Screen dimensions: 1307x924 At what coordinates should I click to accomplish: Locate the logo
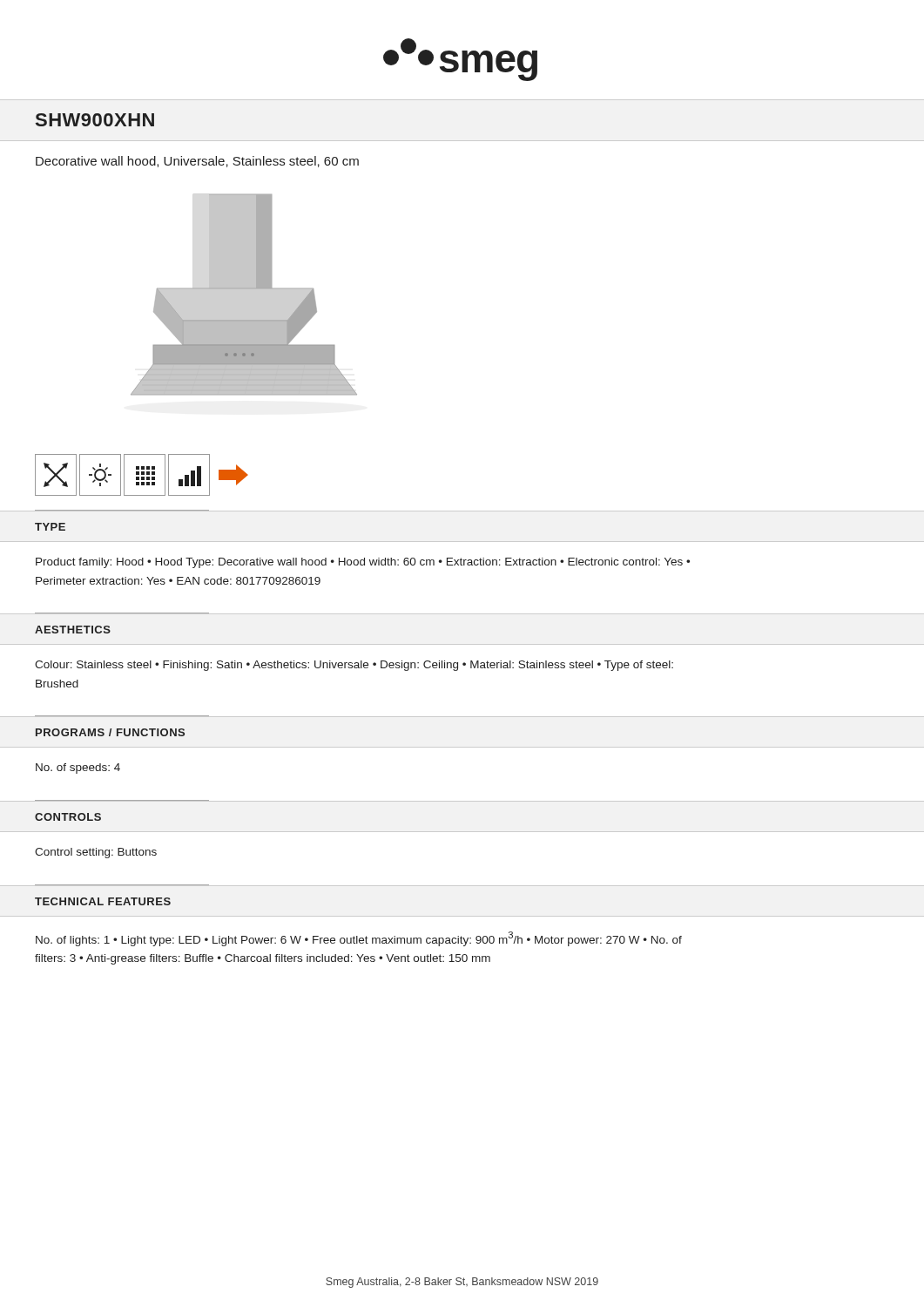462,50
